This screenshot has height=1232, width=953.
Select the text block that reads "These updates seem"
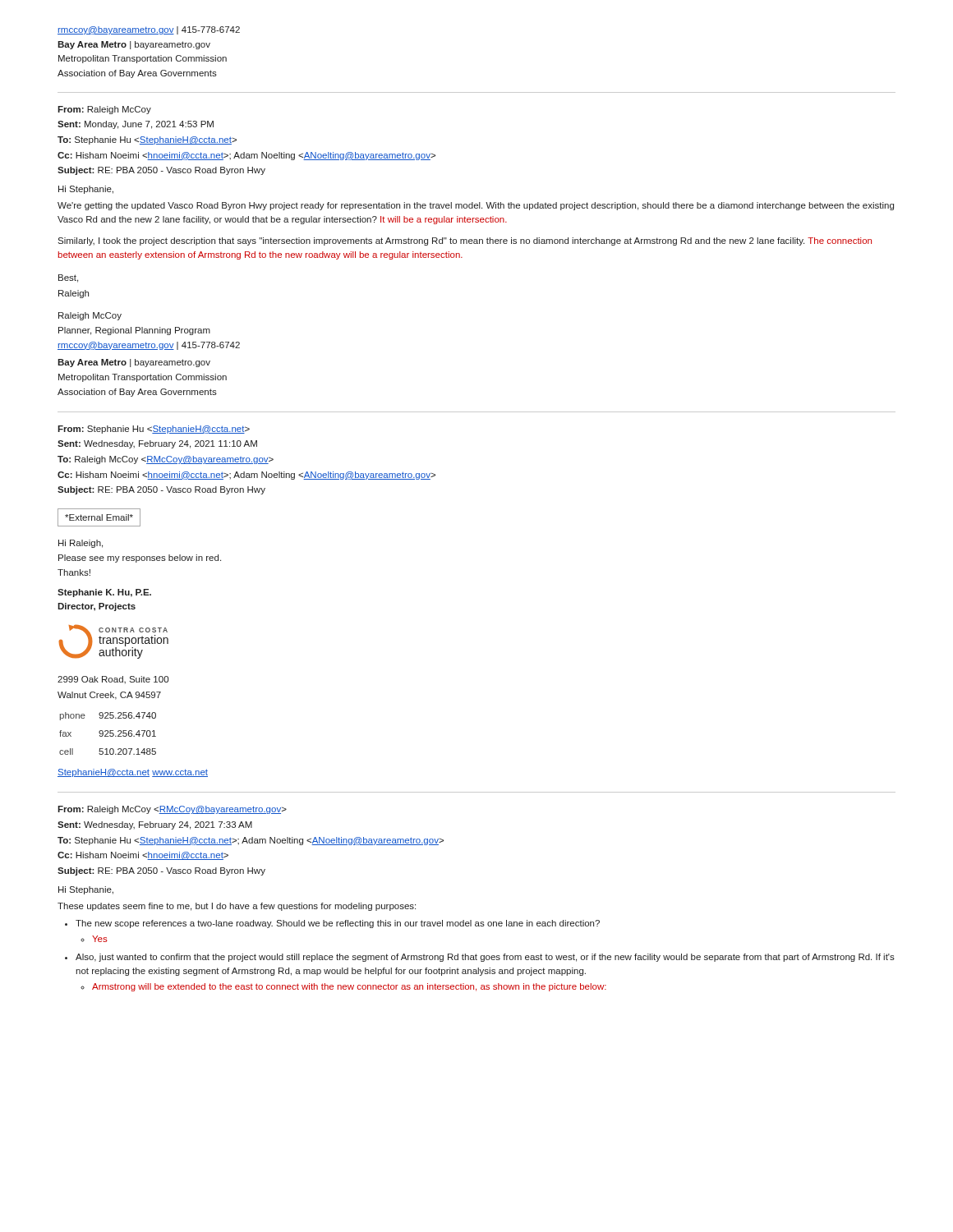click(237, 906)
